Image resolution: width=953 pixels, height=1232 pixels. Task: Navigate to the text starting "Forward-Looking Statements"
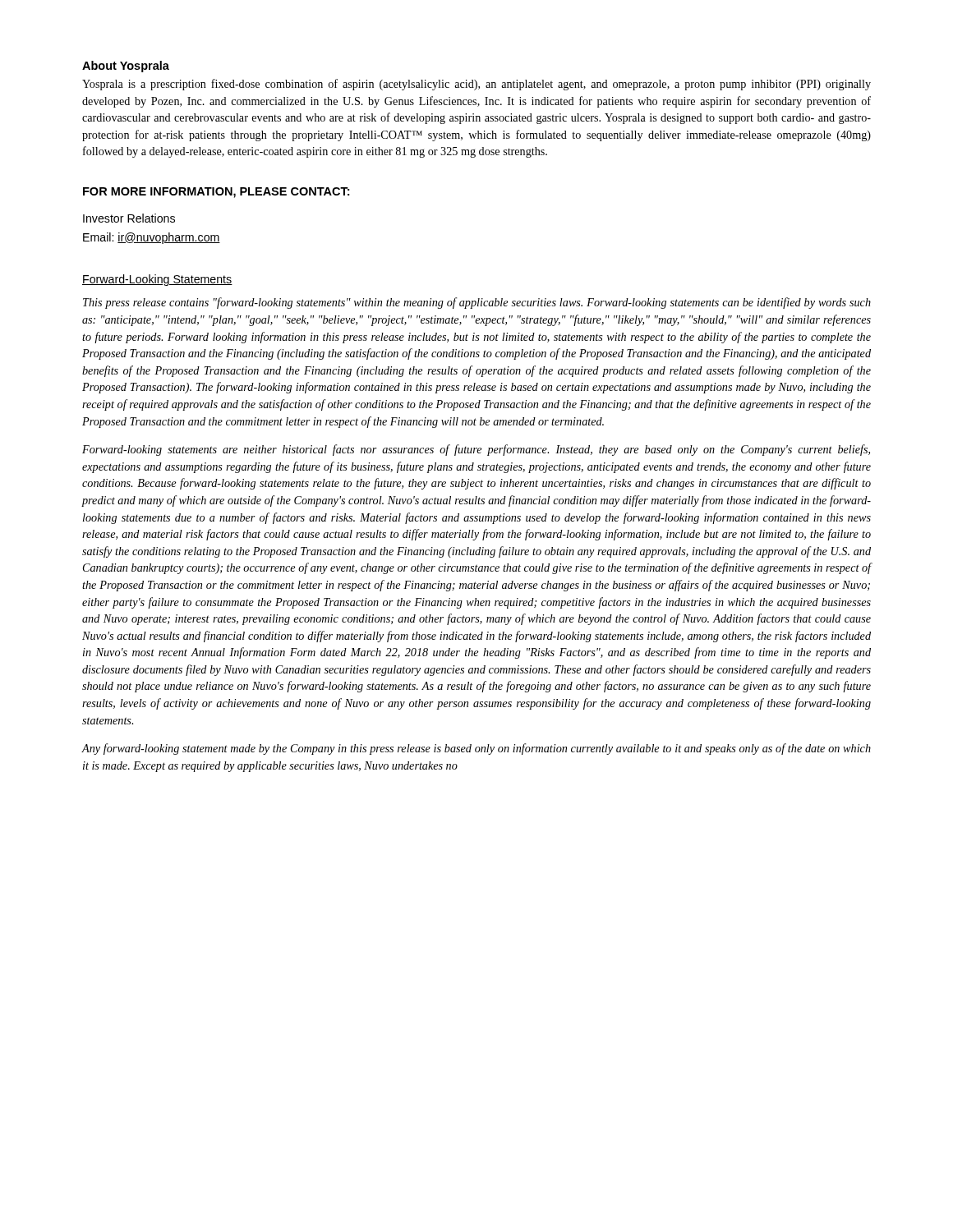(157, 280)
